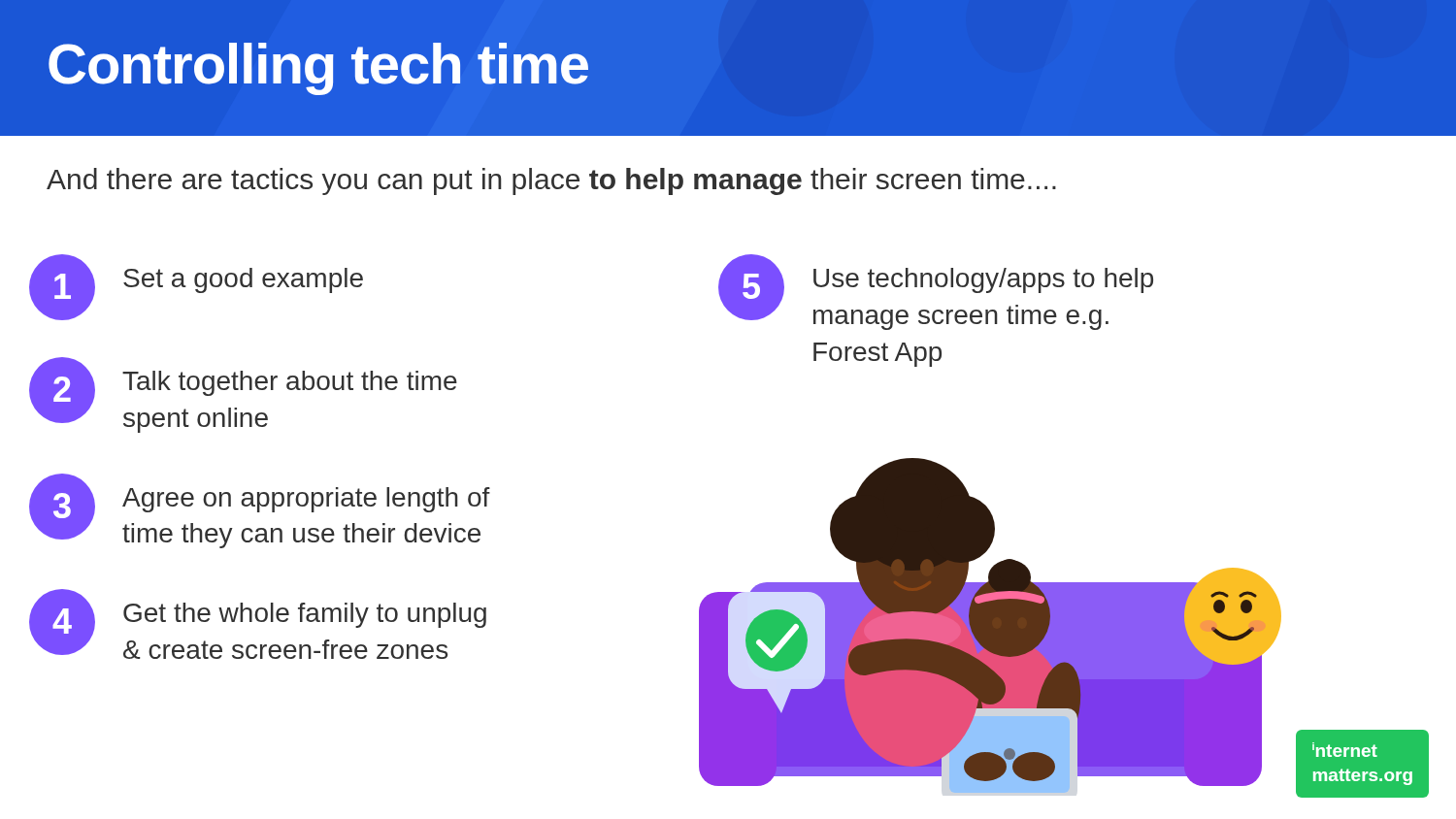This screenshot has width=1456, height=819.
Task: Navigate to the region starting "5 Use technology/apps to helpmanage screen time"
Action: (x=936, y=311)
